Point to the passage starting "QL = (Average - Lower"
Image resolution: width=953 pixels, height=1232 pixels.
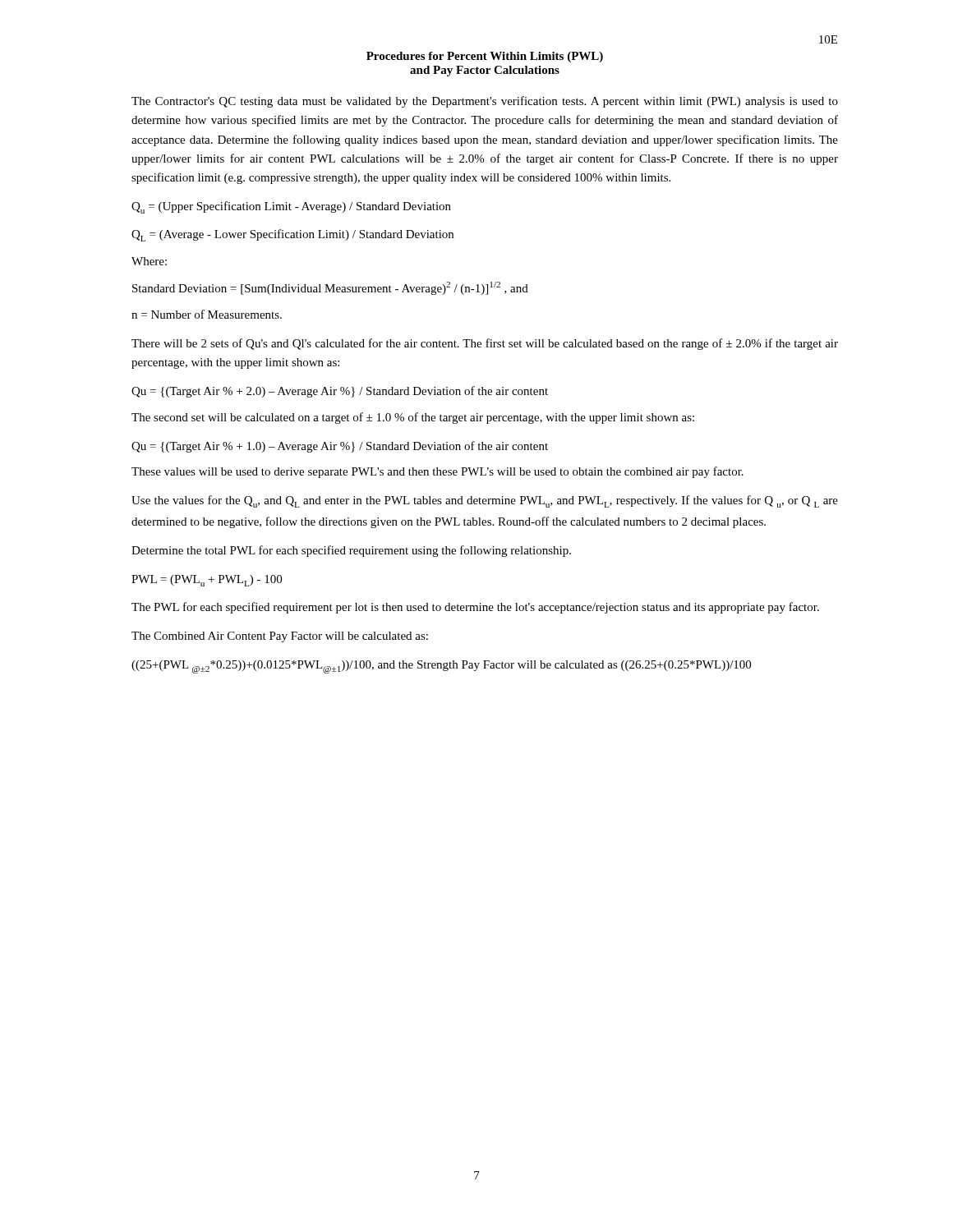(x=293, y=235)
